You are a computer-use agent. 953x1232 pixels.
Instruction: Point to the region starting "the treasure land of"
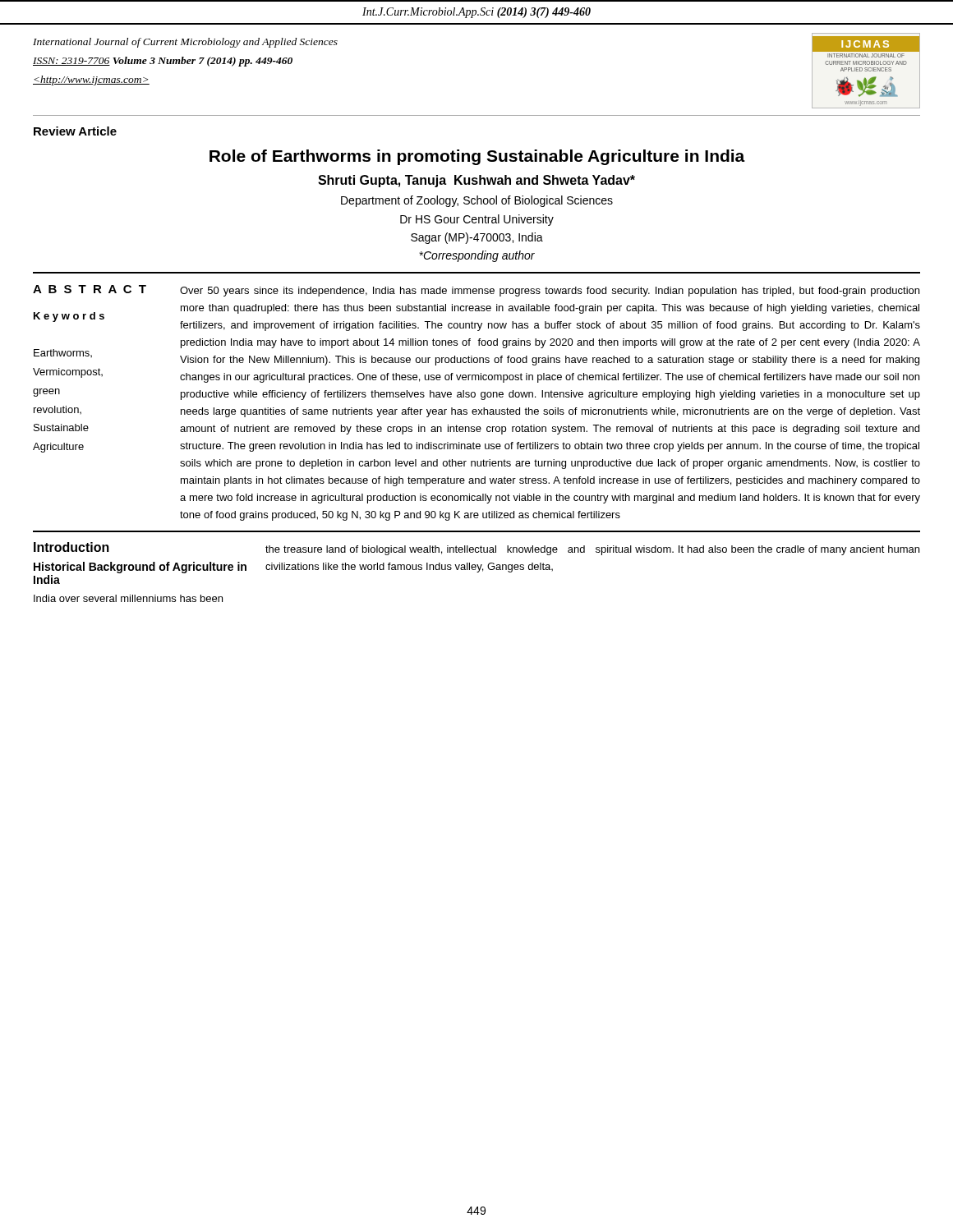593,557
